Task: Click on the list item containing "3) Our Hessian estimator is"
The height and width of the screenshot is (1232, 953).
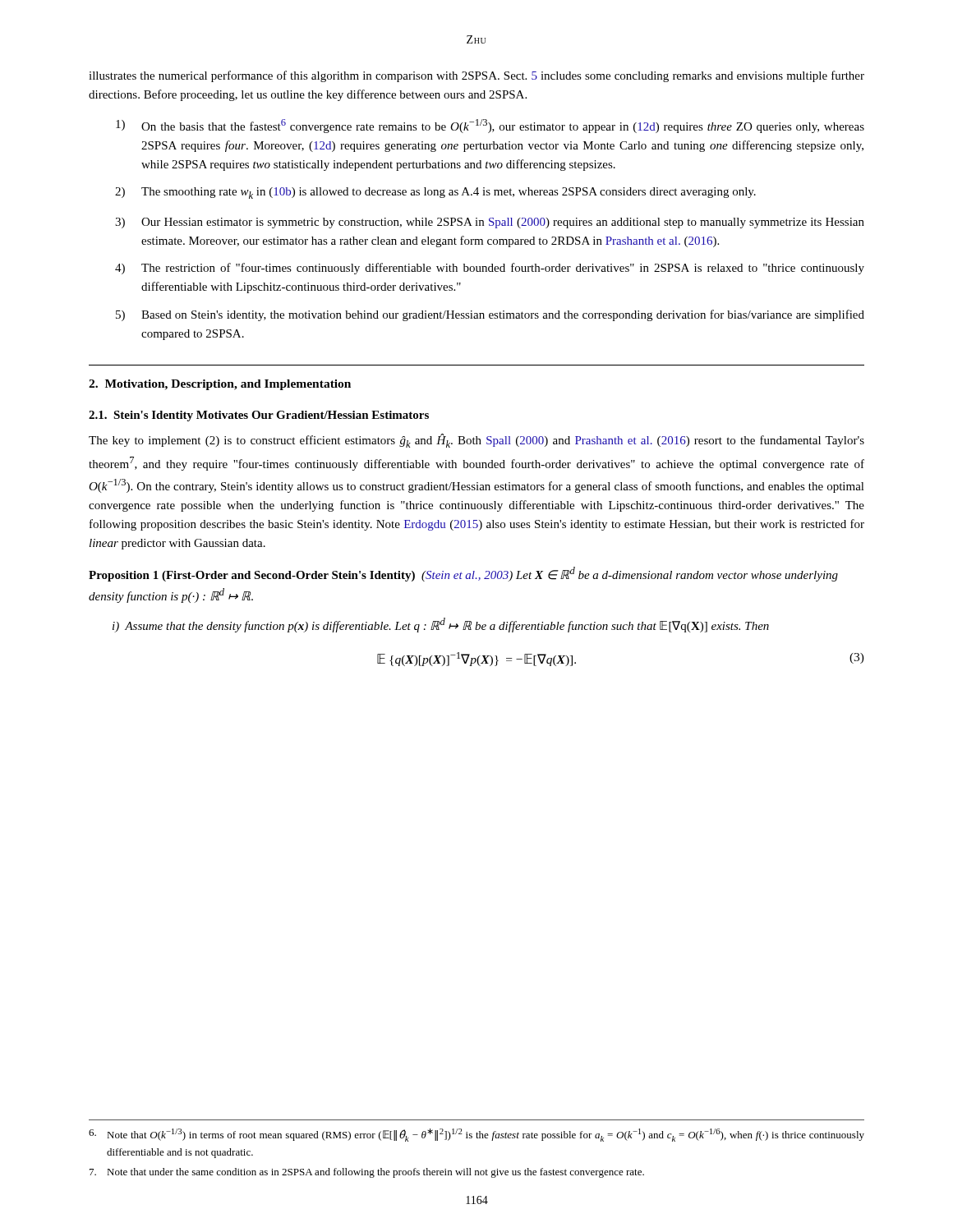Action: point(490,231)
